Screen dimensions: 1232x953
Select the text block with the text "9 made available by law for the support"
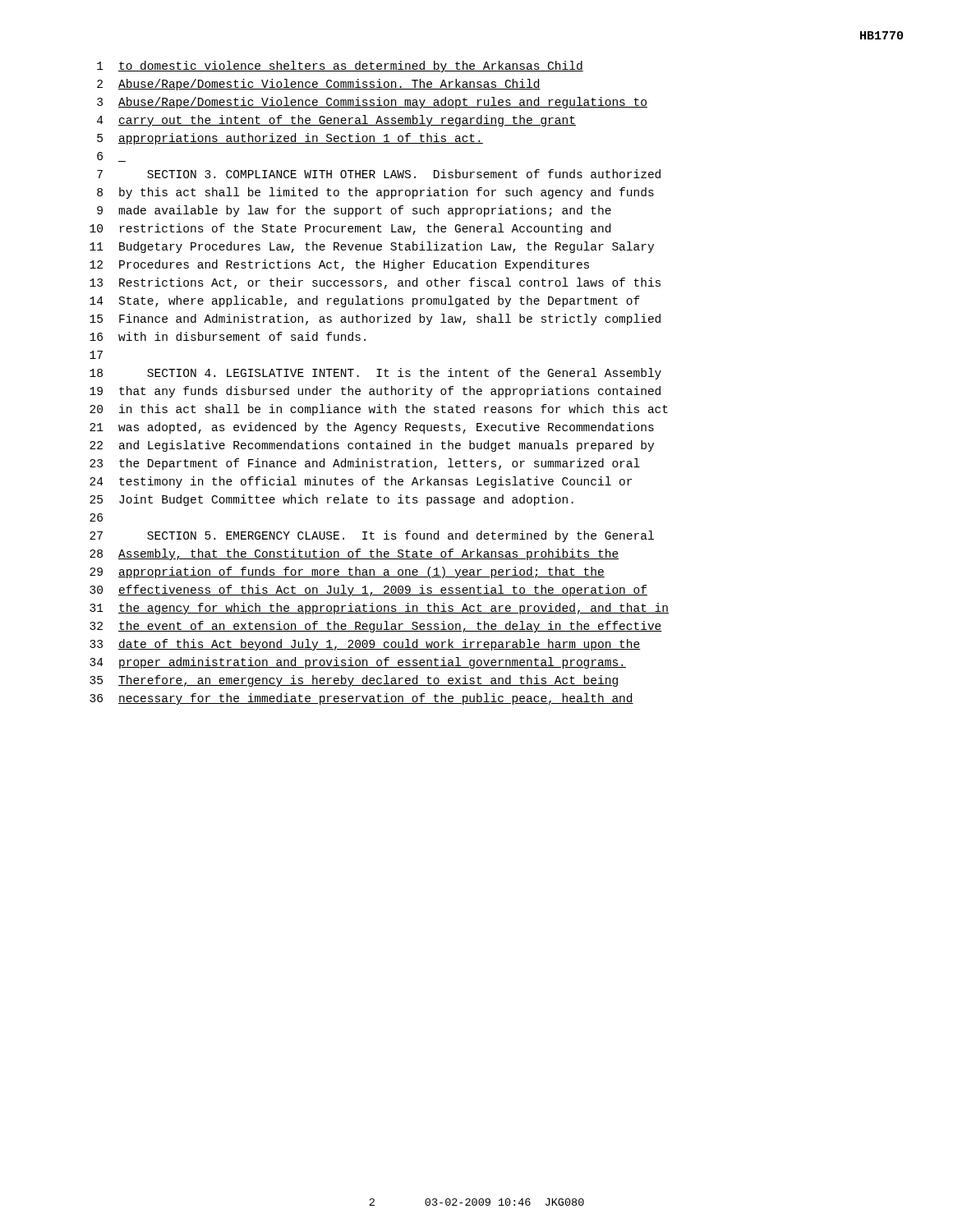tap(343, 211)
